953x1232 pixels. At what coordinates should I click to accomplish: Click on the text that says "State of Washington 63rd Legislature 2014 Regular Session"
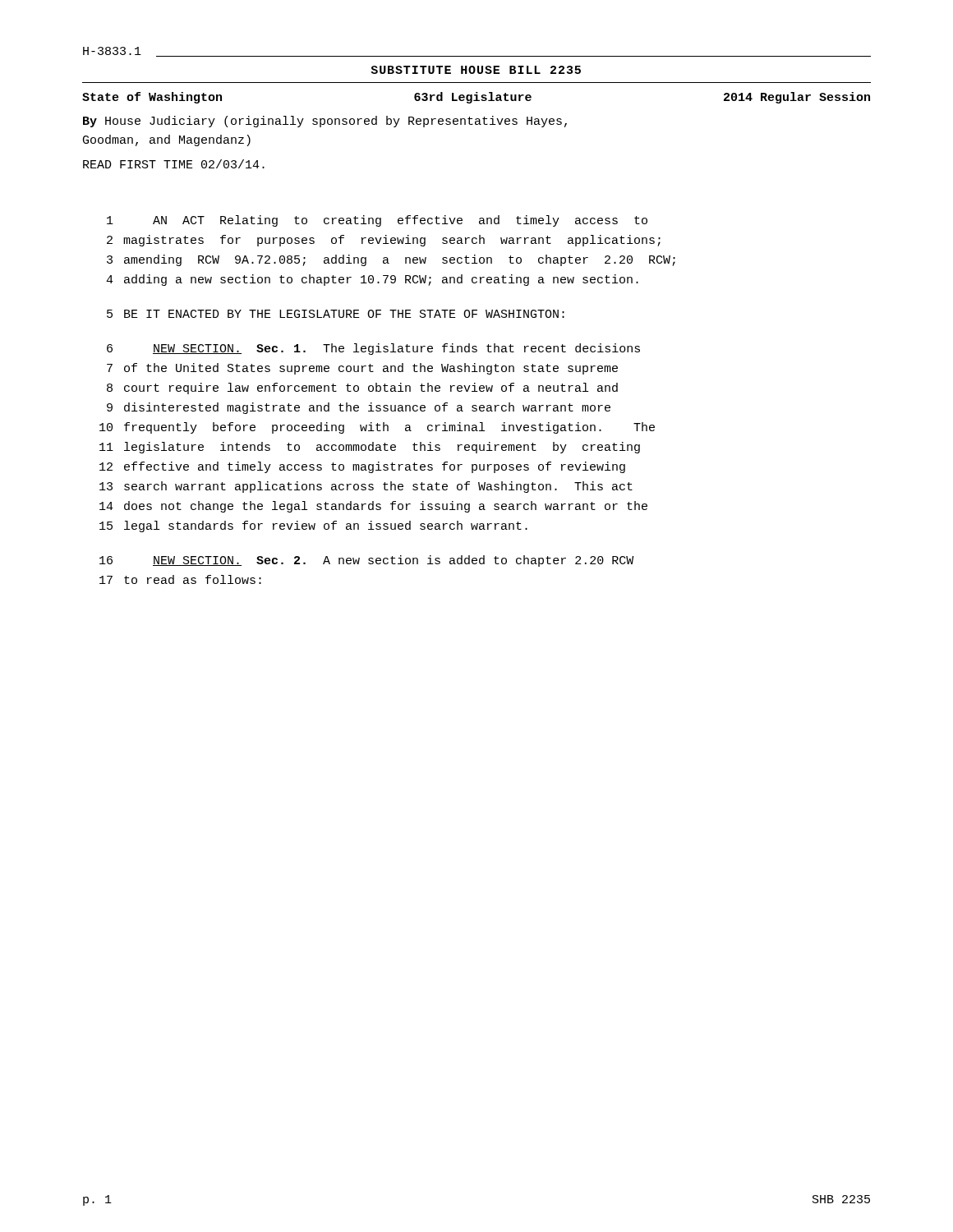(476, 98)
